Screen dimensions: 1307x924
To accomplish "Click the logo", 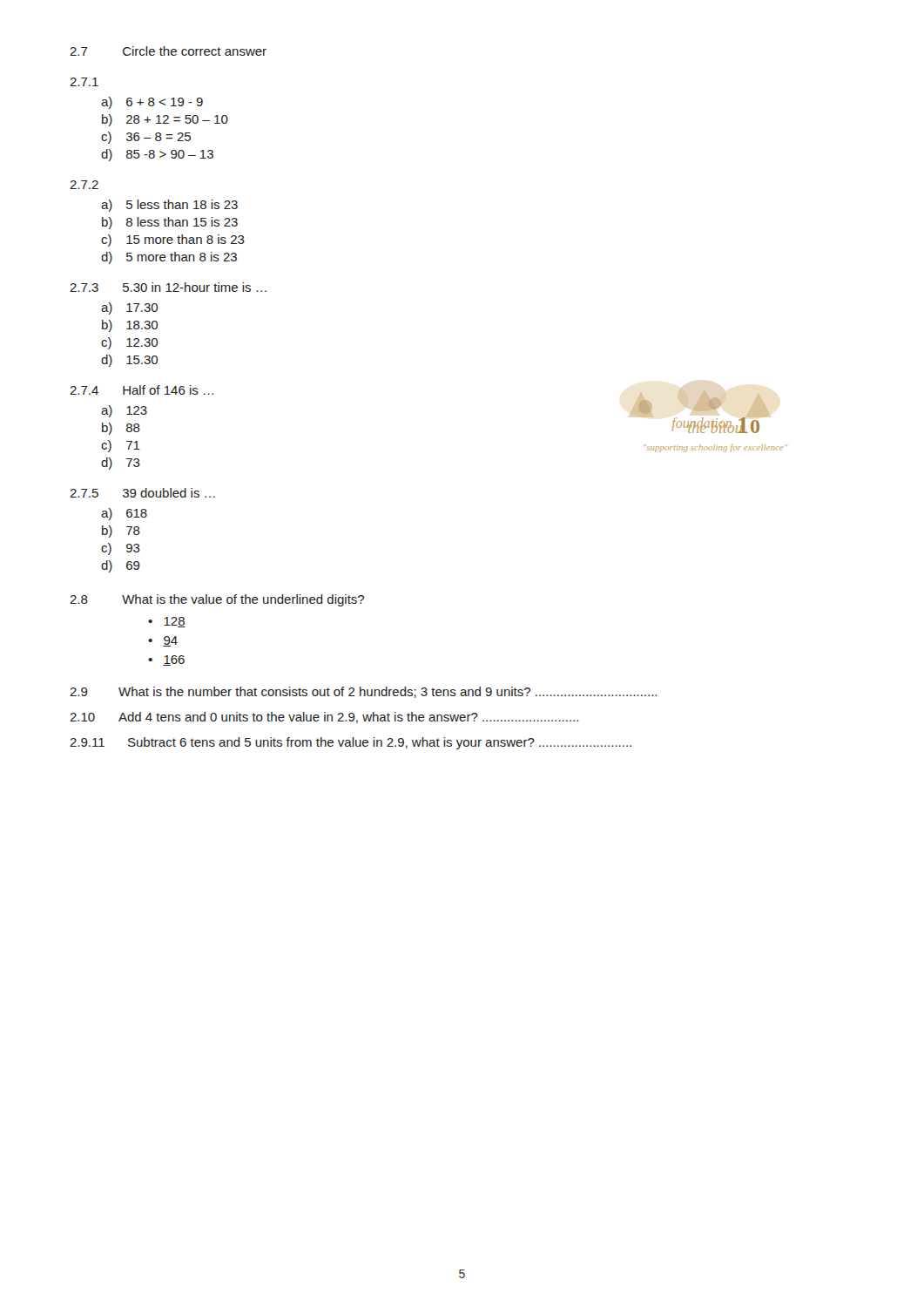I will click(x=715, y=419).
